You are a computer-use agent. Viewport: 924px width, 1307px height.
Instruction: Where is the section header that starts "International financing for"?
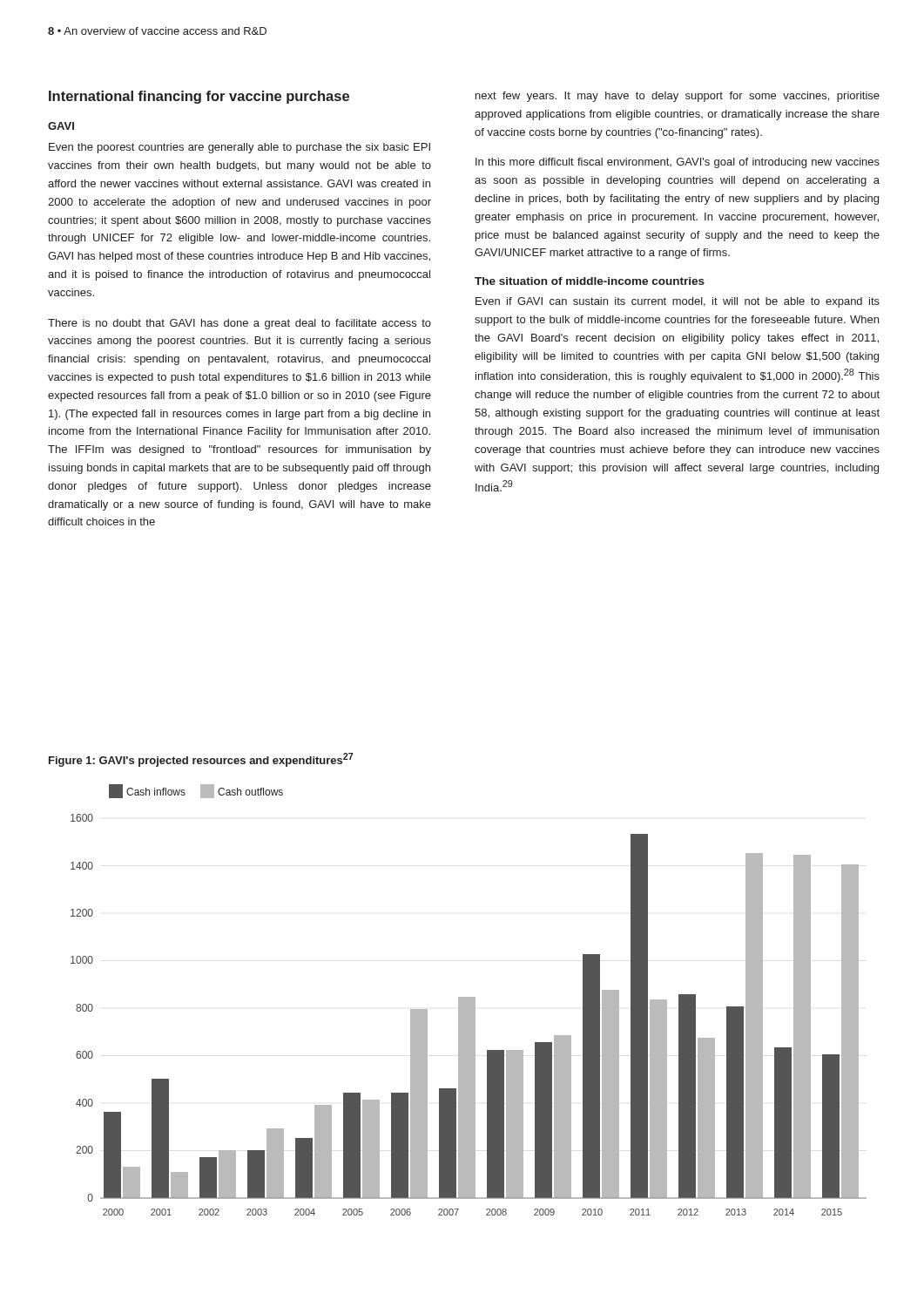pyautogui.click(x=199, y=96)
